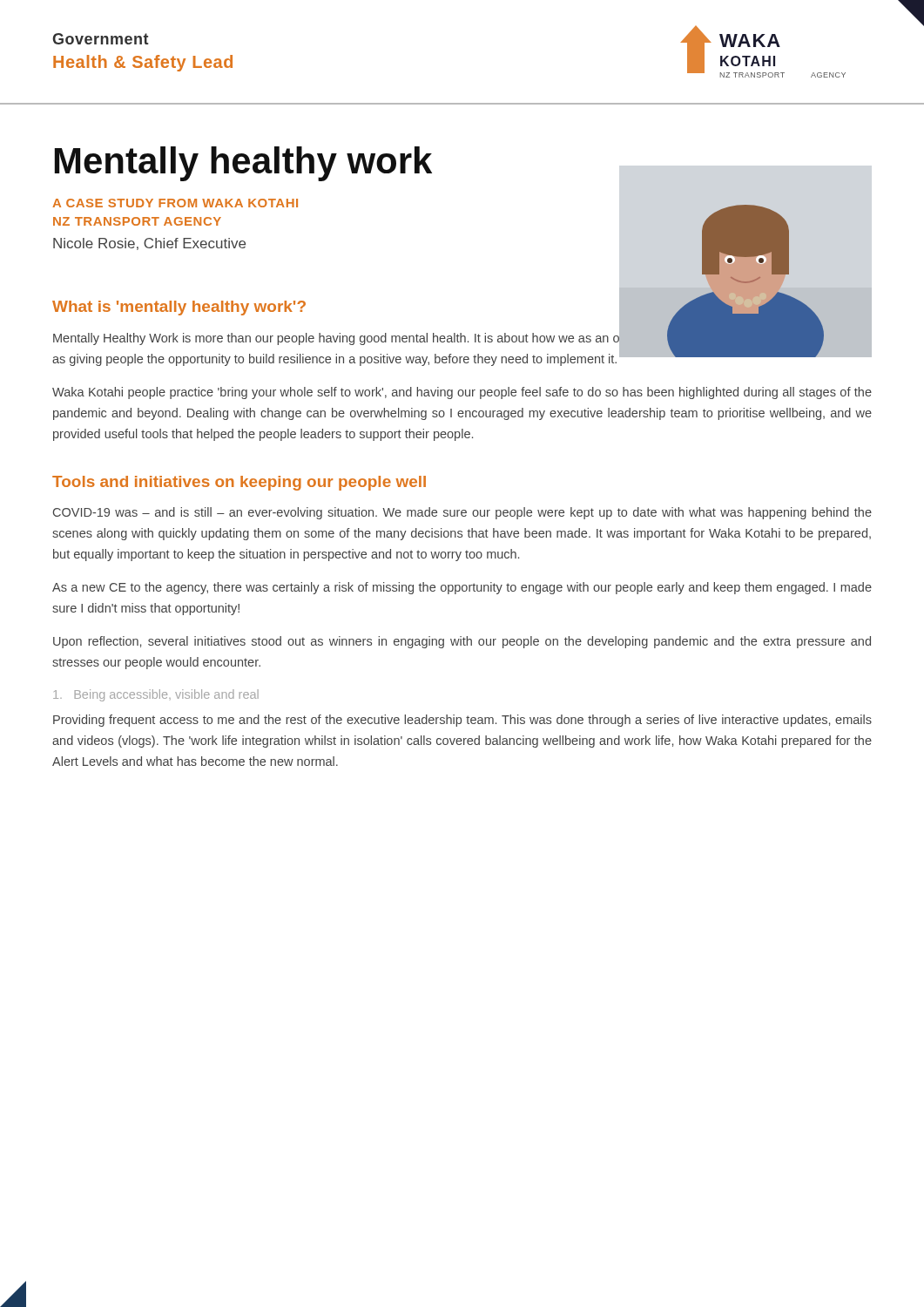Select the text starting "Nicole Rosie, Chief Executive"

[149, 244]
